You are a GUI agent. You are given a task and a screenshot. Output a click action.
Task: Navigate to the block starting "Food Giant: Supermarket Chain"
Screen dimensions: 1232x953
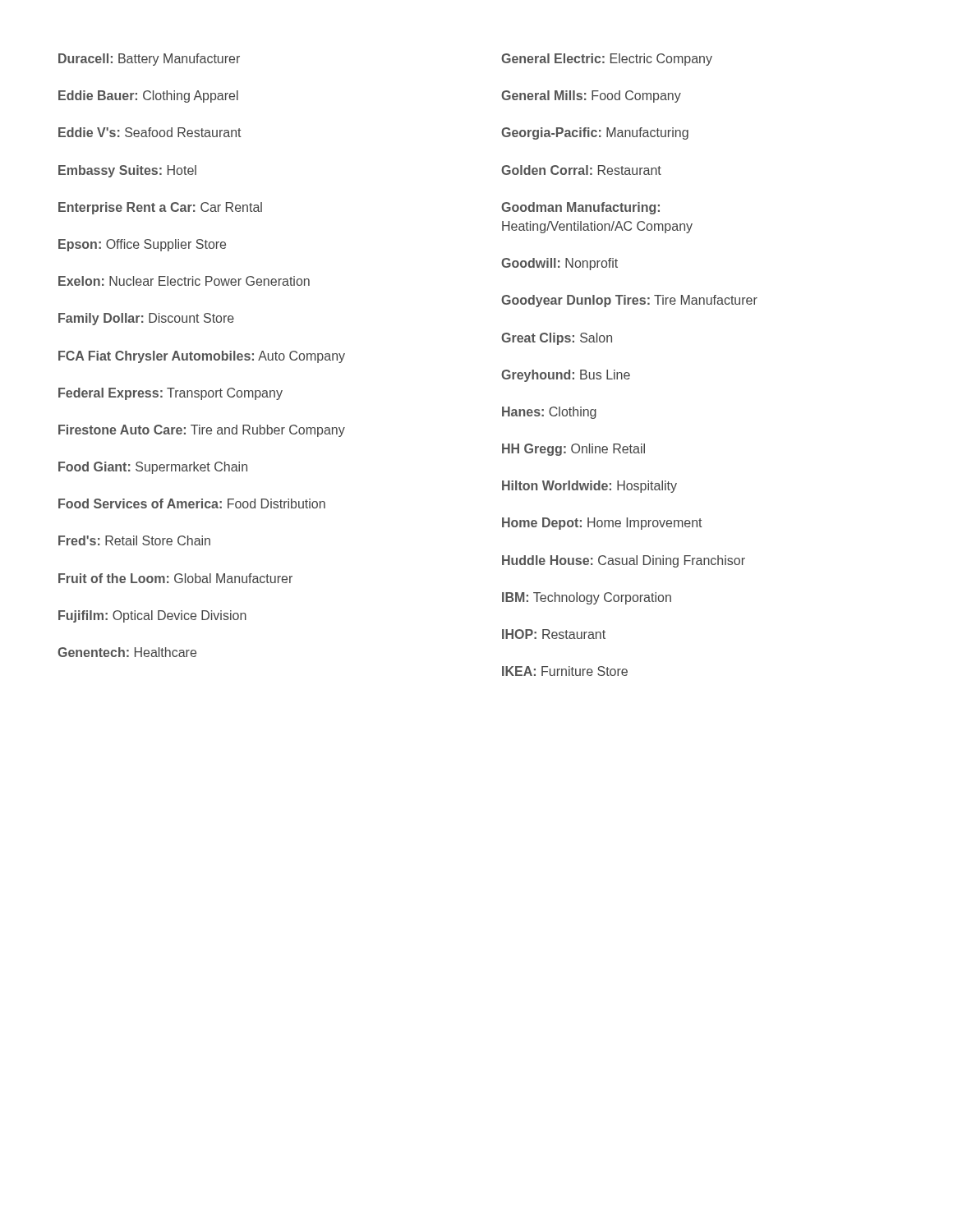[x=153, y=467]
